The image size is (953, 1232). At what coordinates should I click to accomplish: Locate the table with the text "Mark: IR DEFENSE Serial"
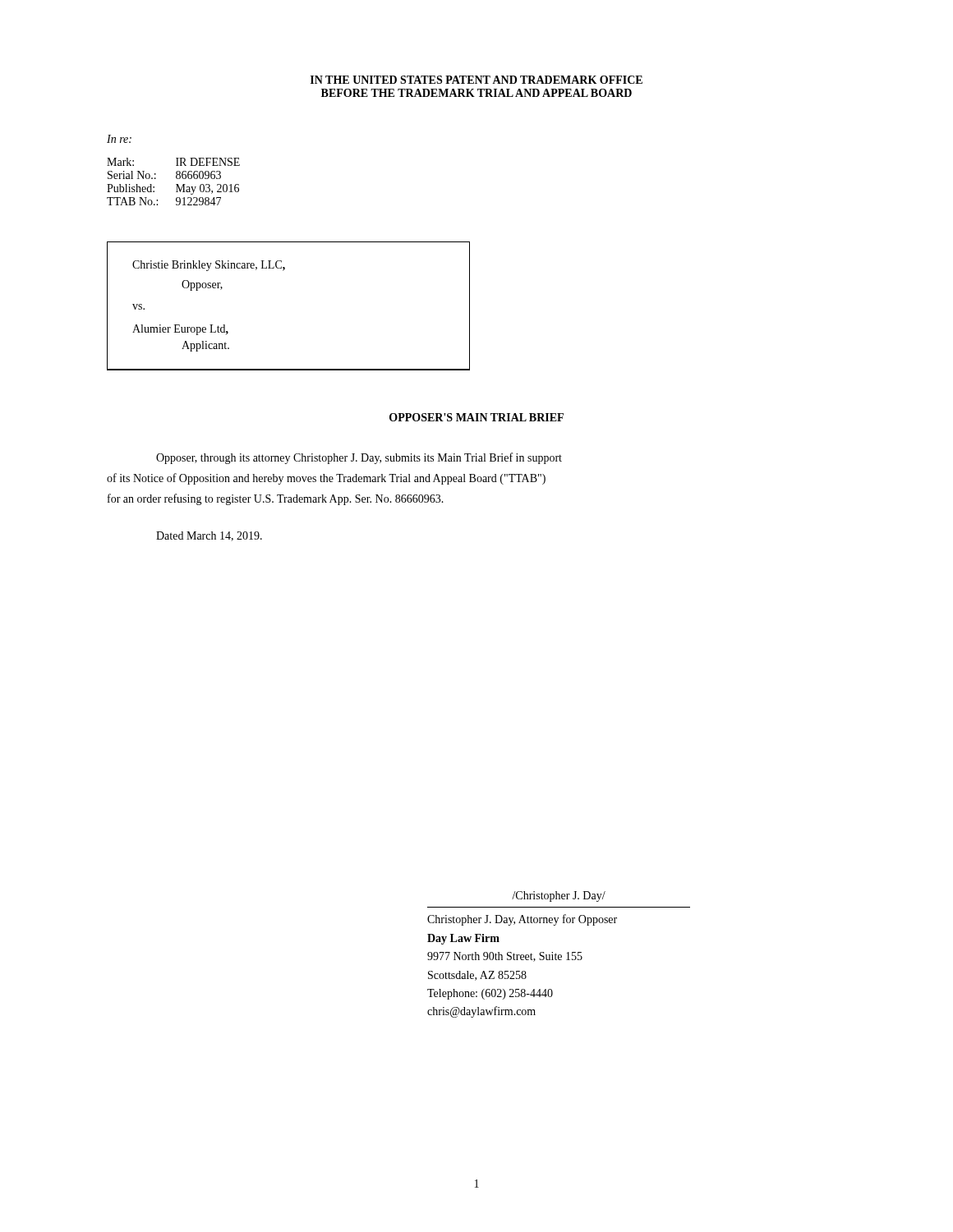[174, 182]
